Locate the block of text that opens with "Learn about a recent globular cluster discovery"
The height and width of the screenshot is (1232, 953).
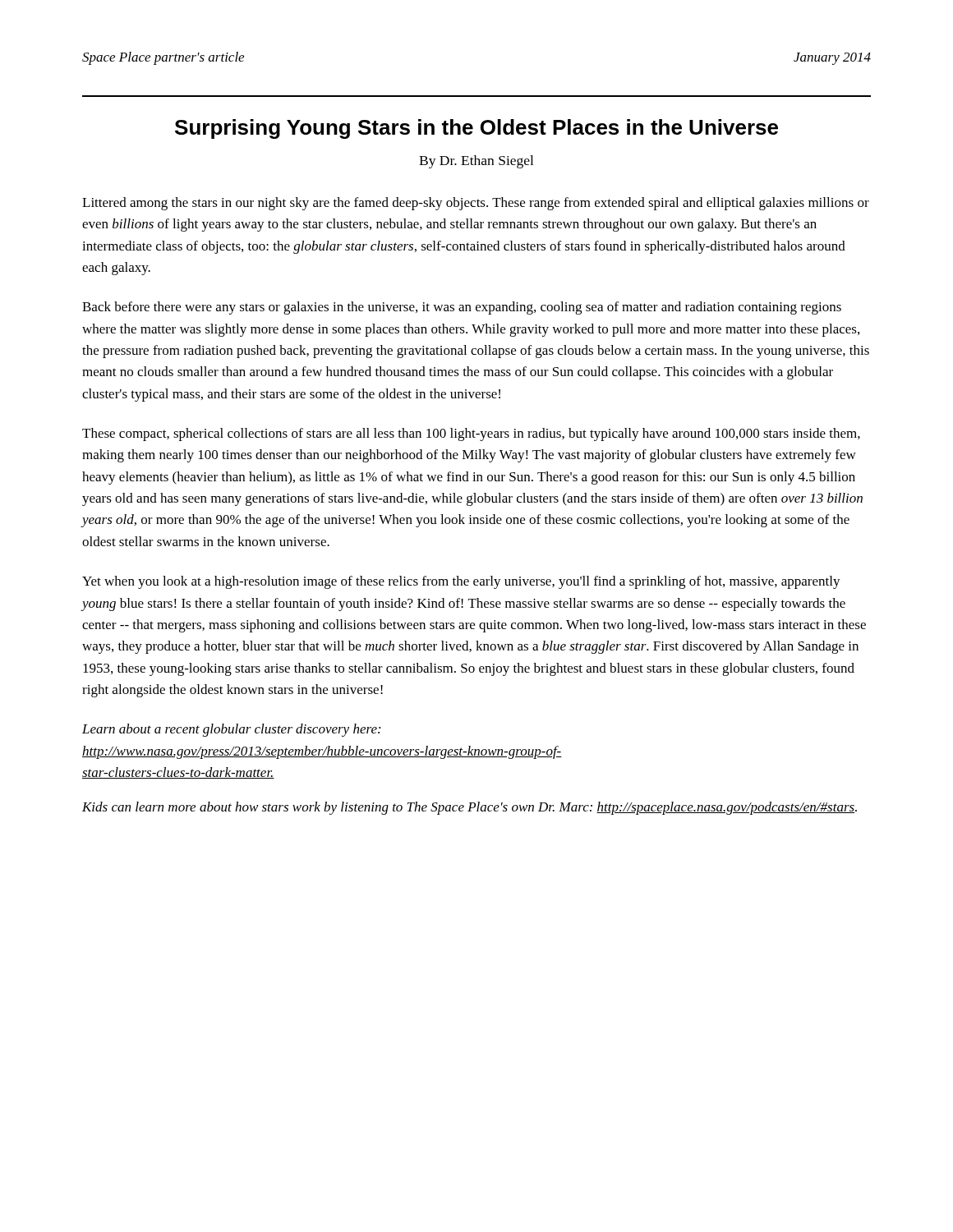[322, 751]
